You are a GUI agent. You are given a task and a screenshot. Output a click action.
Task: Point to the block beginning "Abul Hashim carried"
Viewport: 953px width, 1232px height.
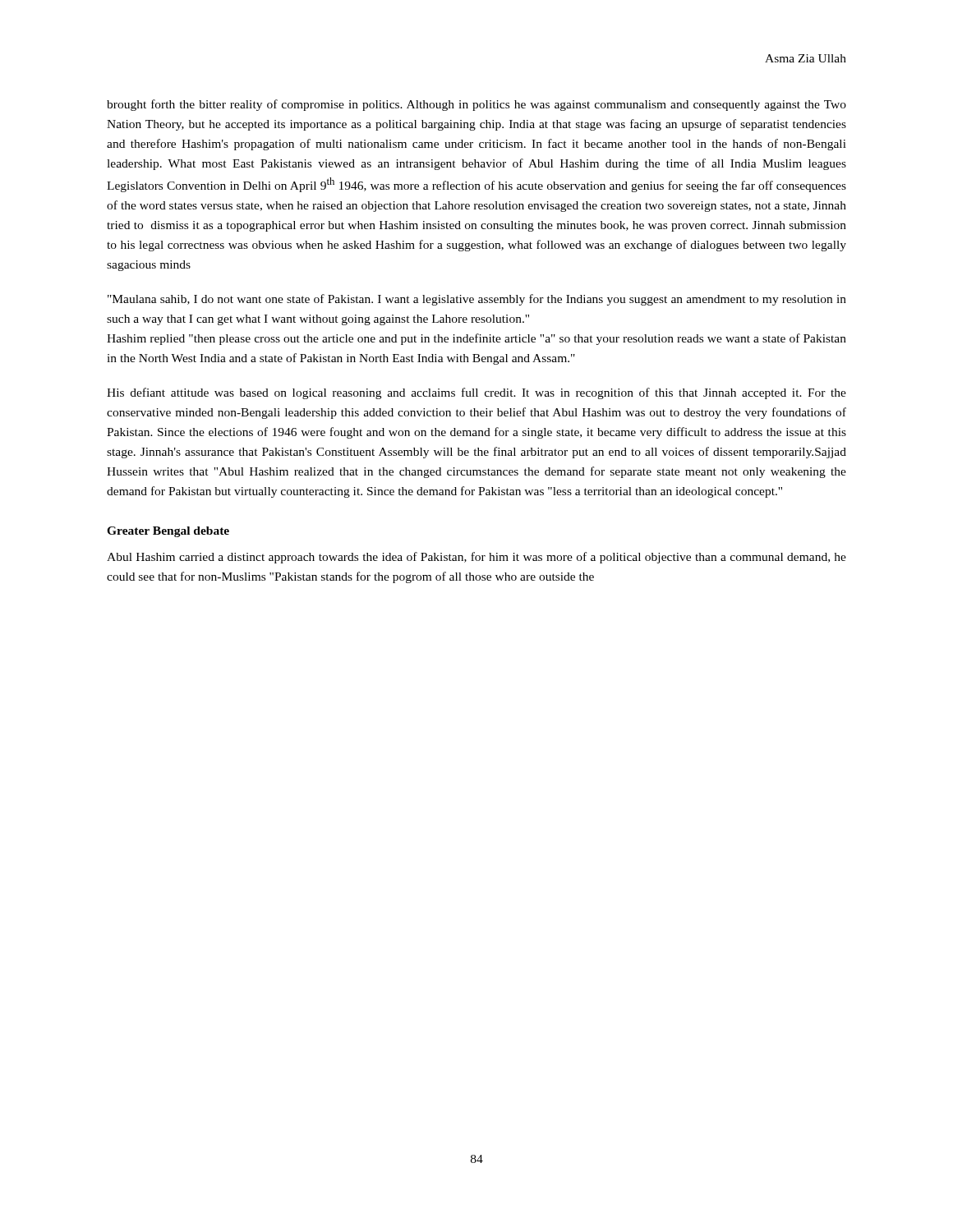point(476,567)
